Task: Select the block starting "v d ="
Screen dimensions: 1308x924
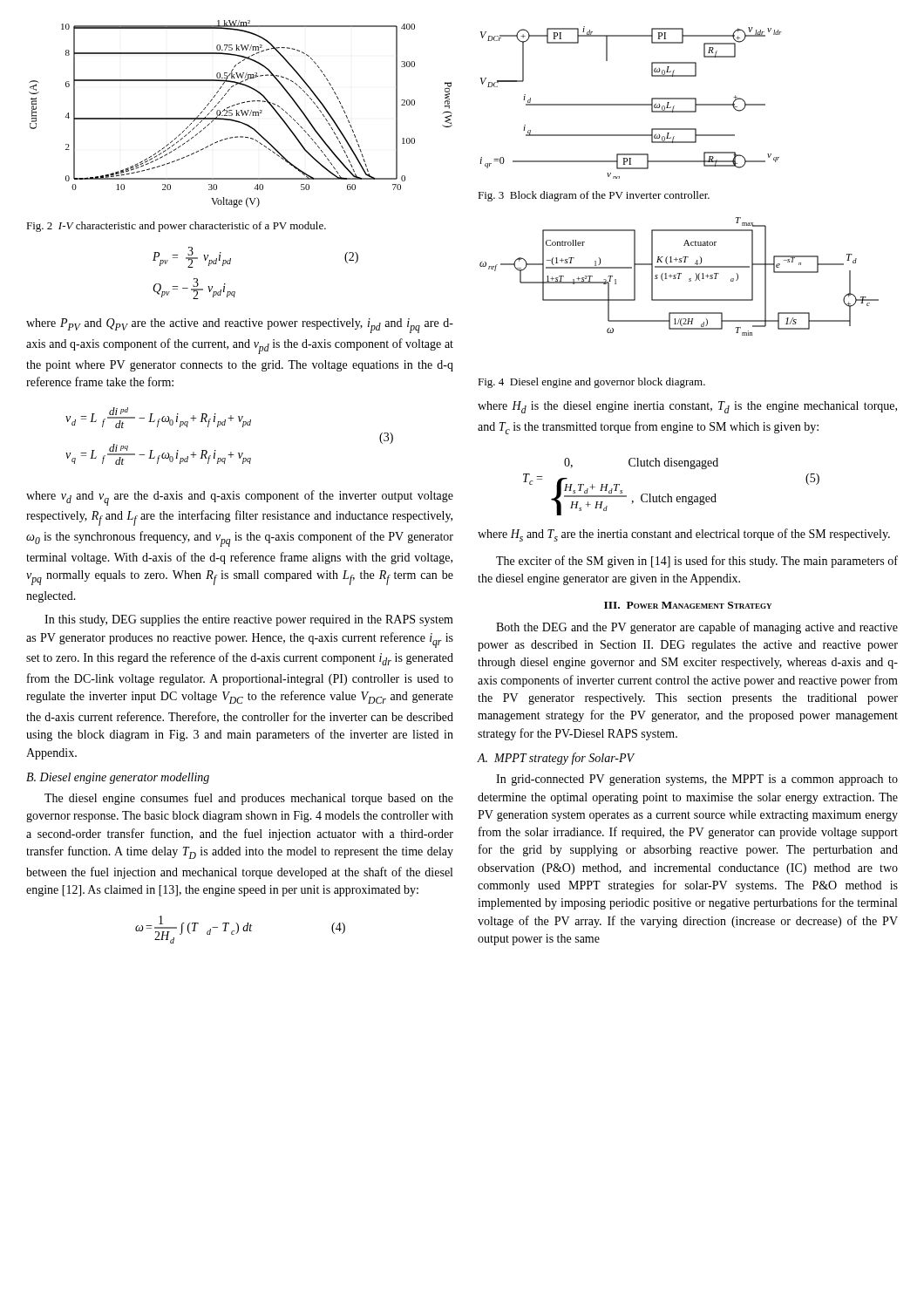Action: (240, 437)
